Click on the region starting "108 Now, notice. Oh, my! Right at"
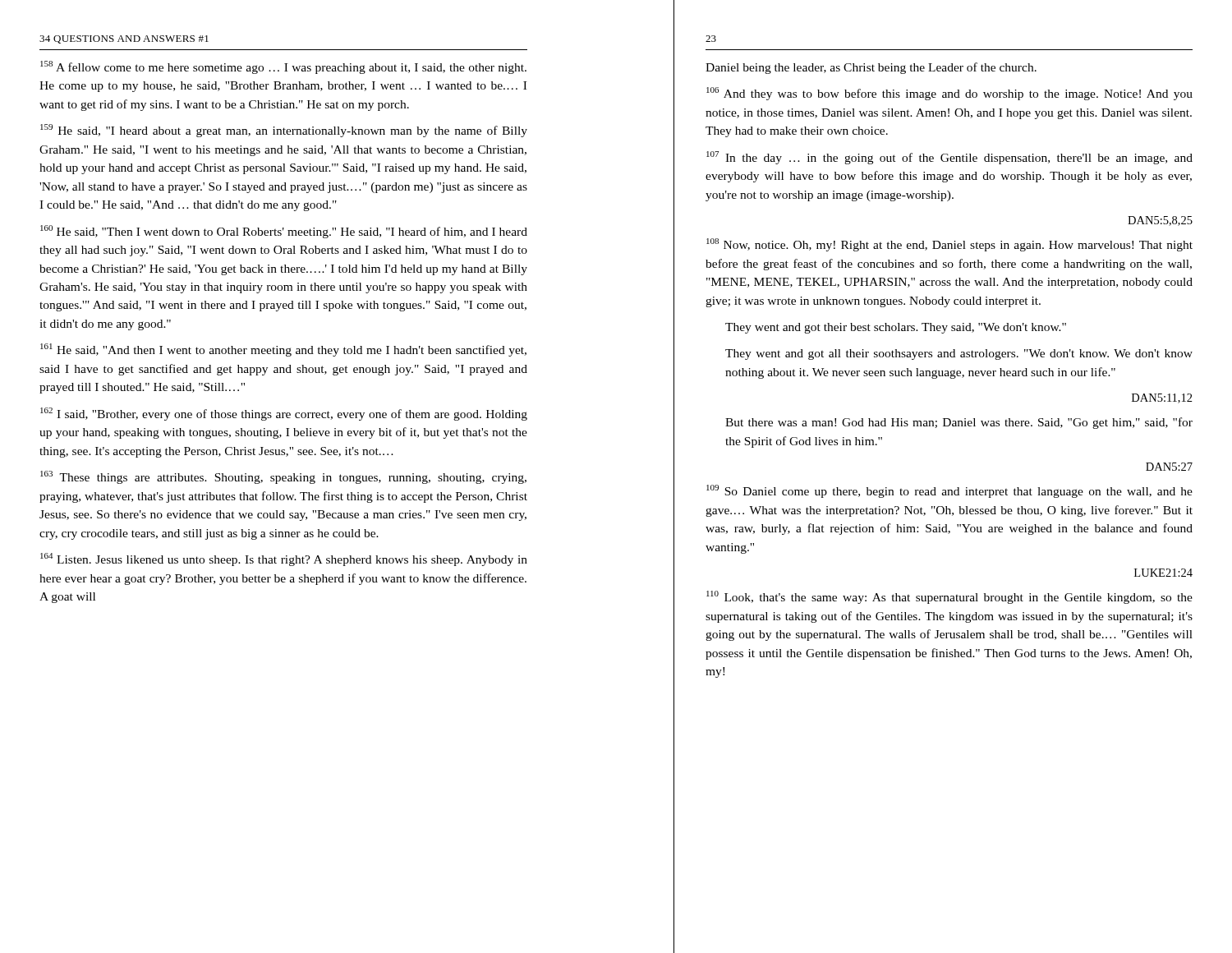 (949, 271)
